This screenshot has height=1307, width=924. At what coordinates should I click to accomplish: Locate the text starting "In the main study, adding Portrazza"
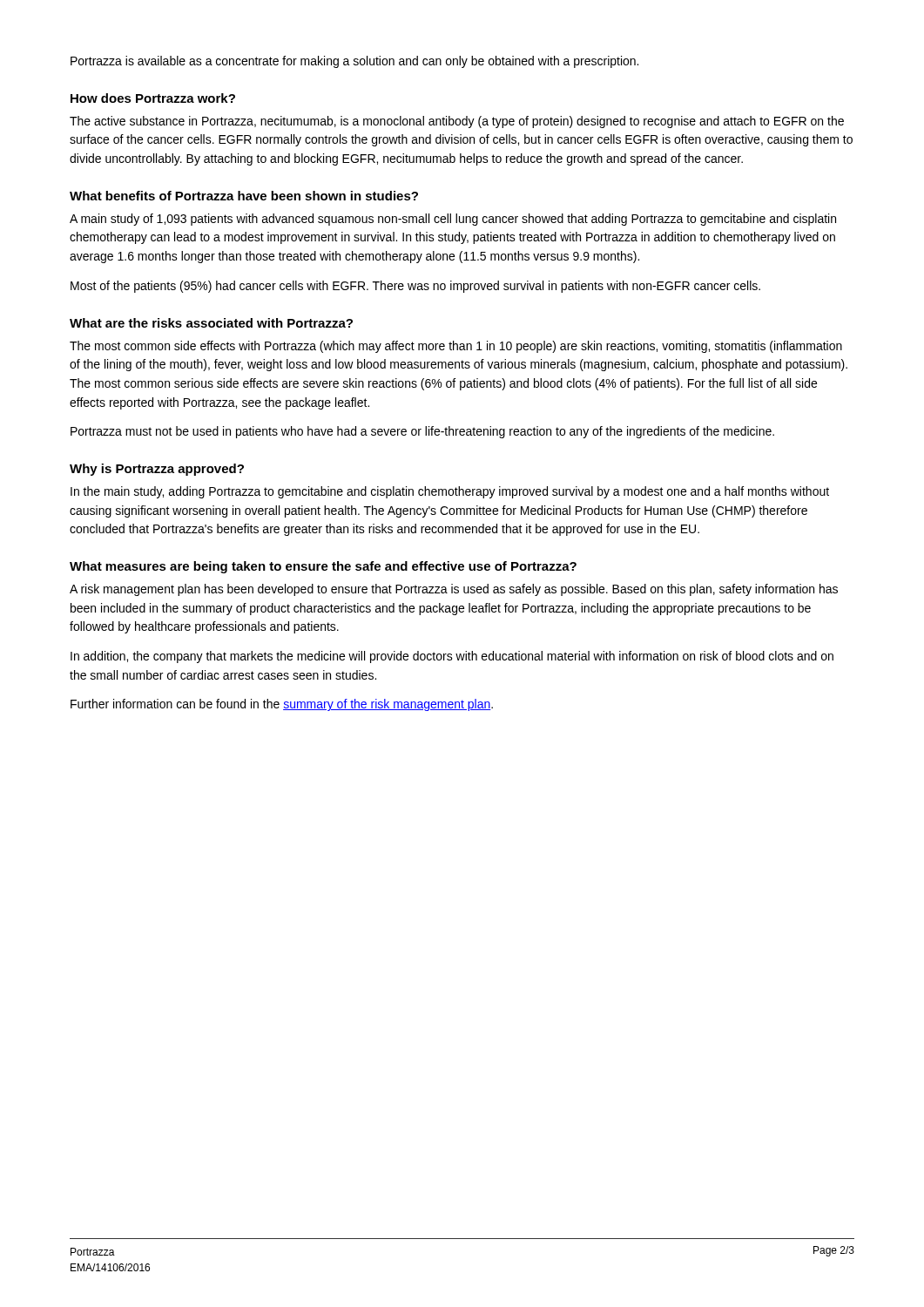(449, 510)
